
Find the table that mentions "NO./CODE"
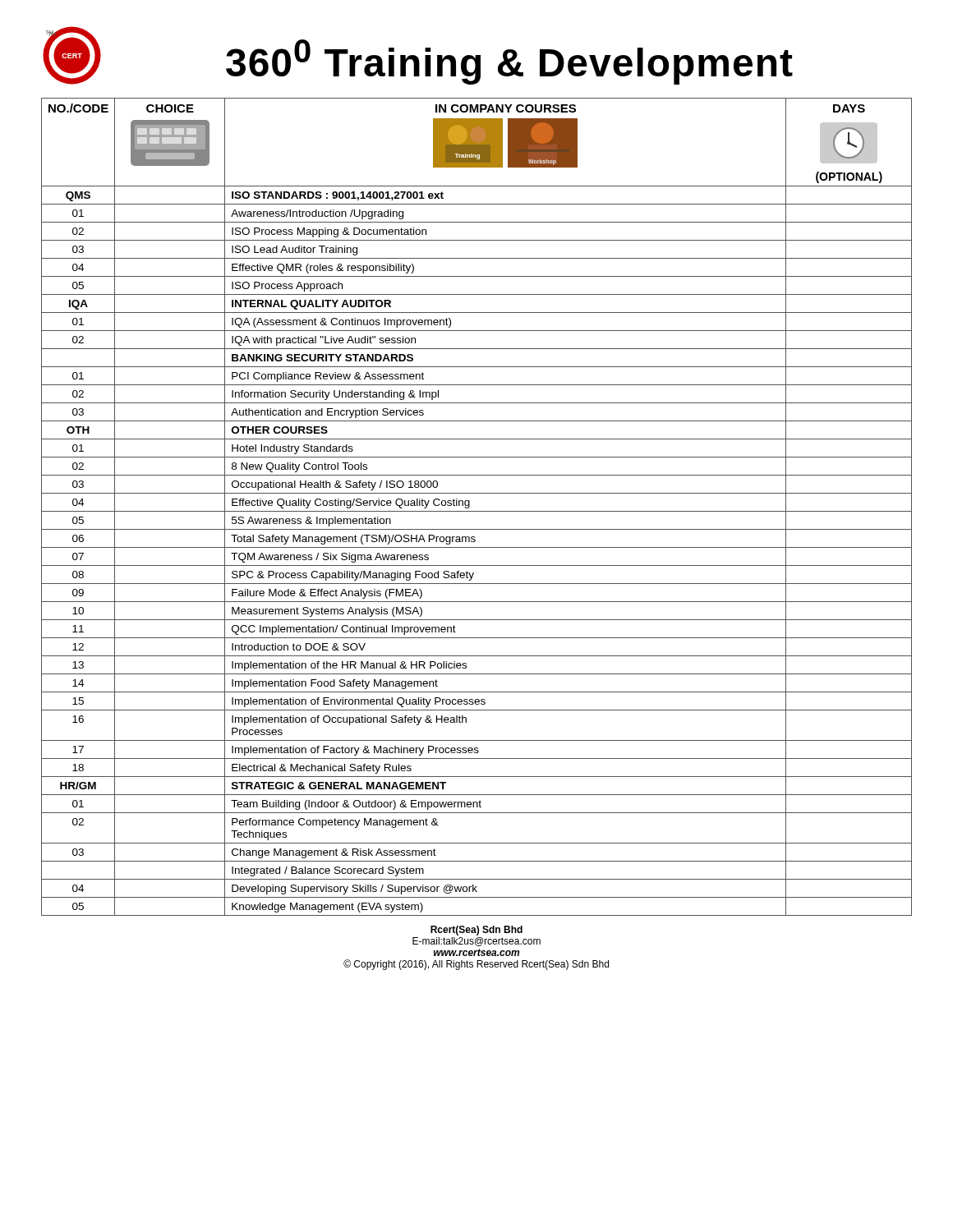pos(476,507)
